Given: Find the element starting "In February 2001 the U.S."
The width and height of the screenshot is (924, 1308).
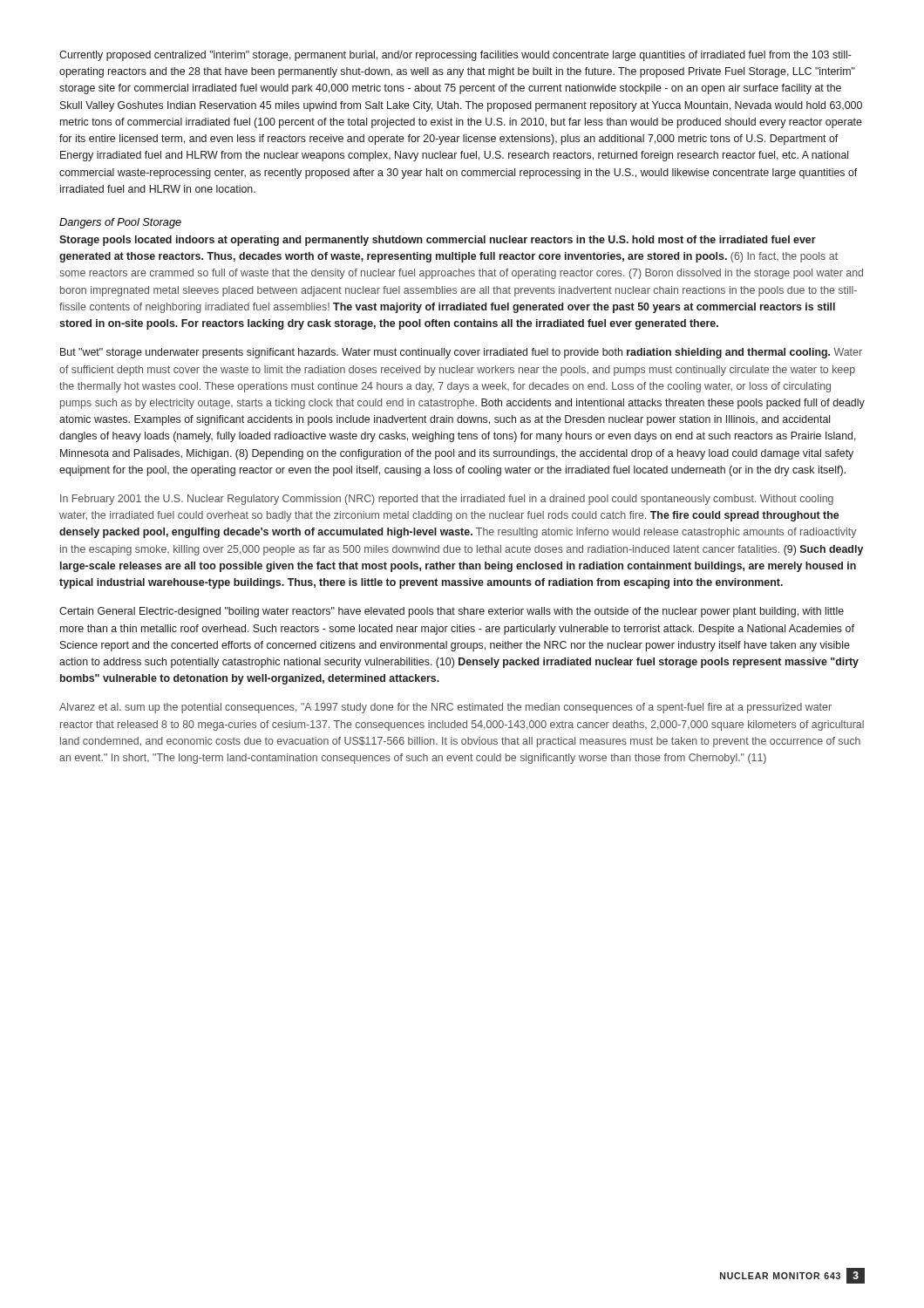Looking at the screenshot, I should (x=462, y=541).
